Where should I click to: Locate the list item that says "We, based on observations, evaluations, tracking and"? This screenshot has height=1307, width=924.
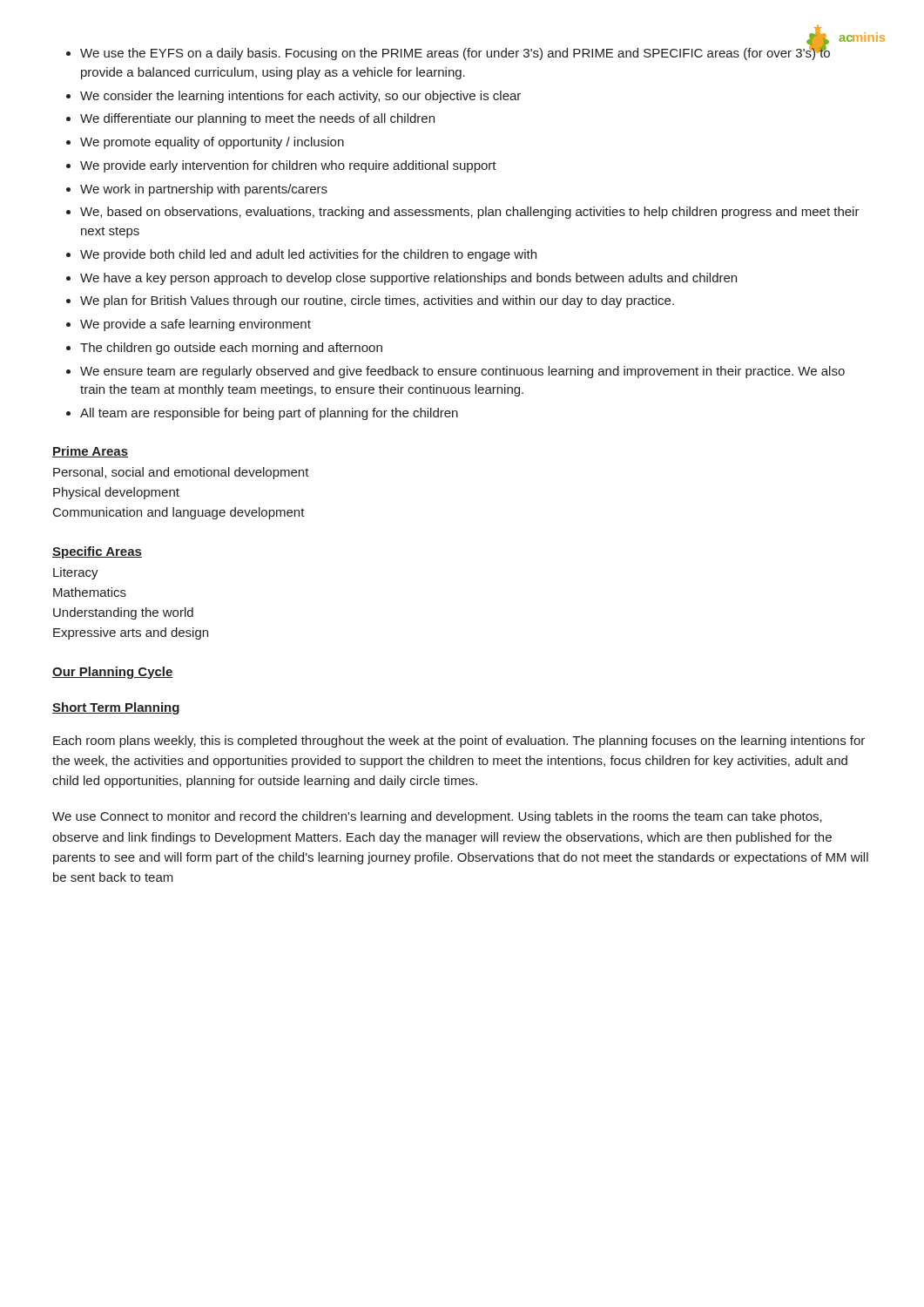click(470, 221)
